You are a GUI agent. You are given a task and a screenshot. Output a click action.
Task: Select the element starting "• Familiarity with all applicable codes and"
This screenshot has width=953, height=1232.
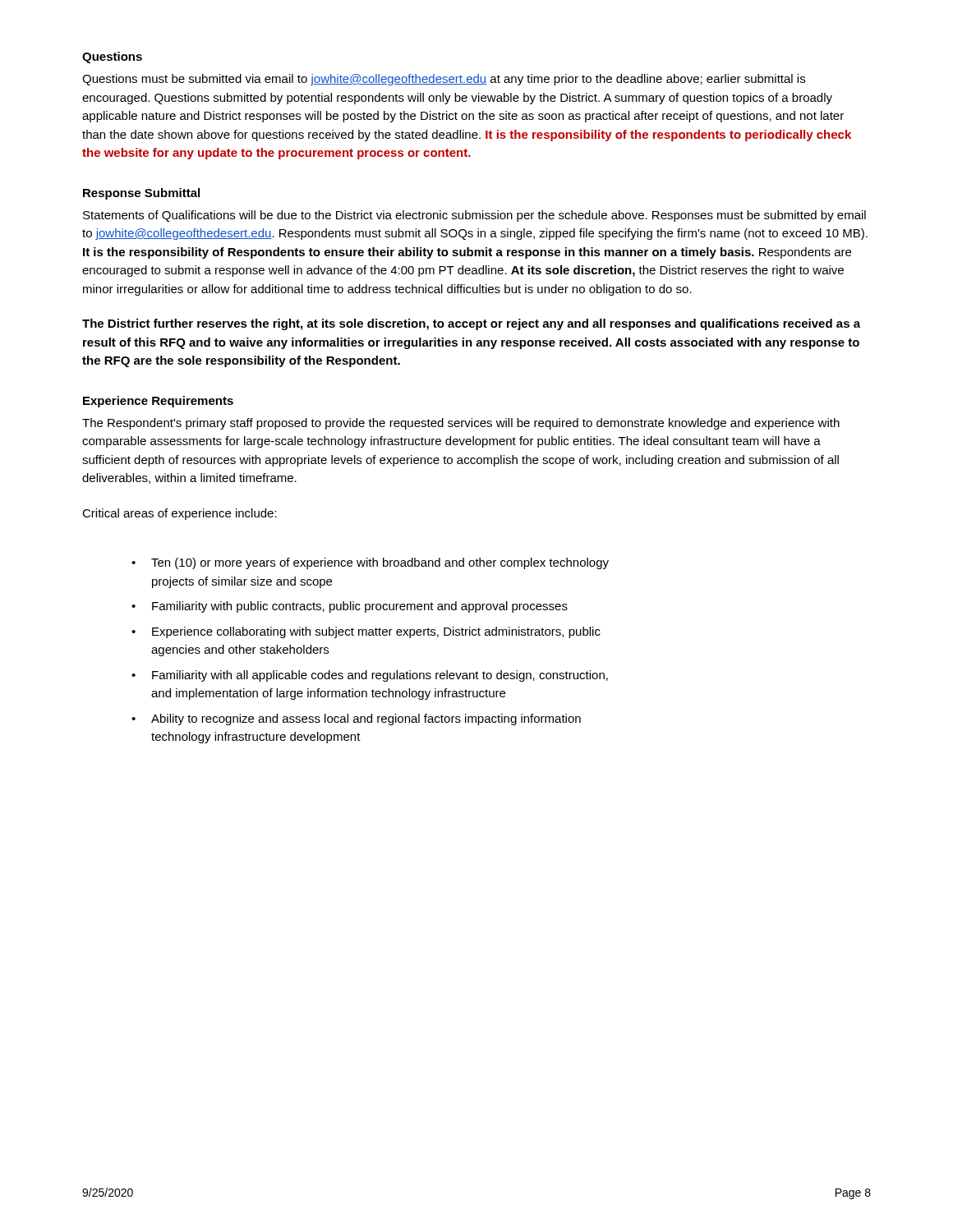click(370, 684)
